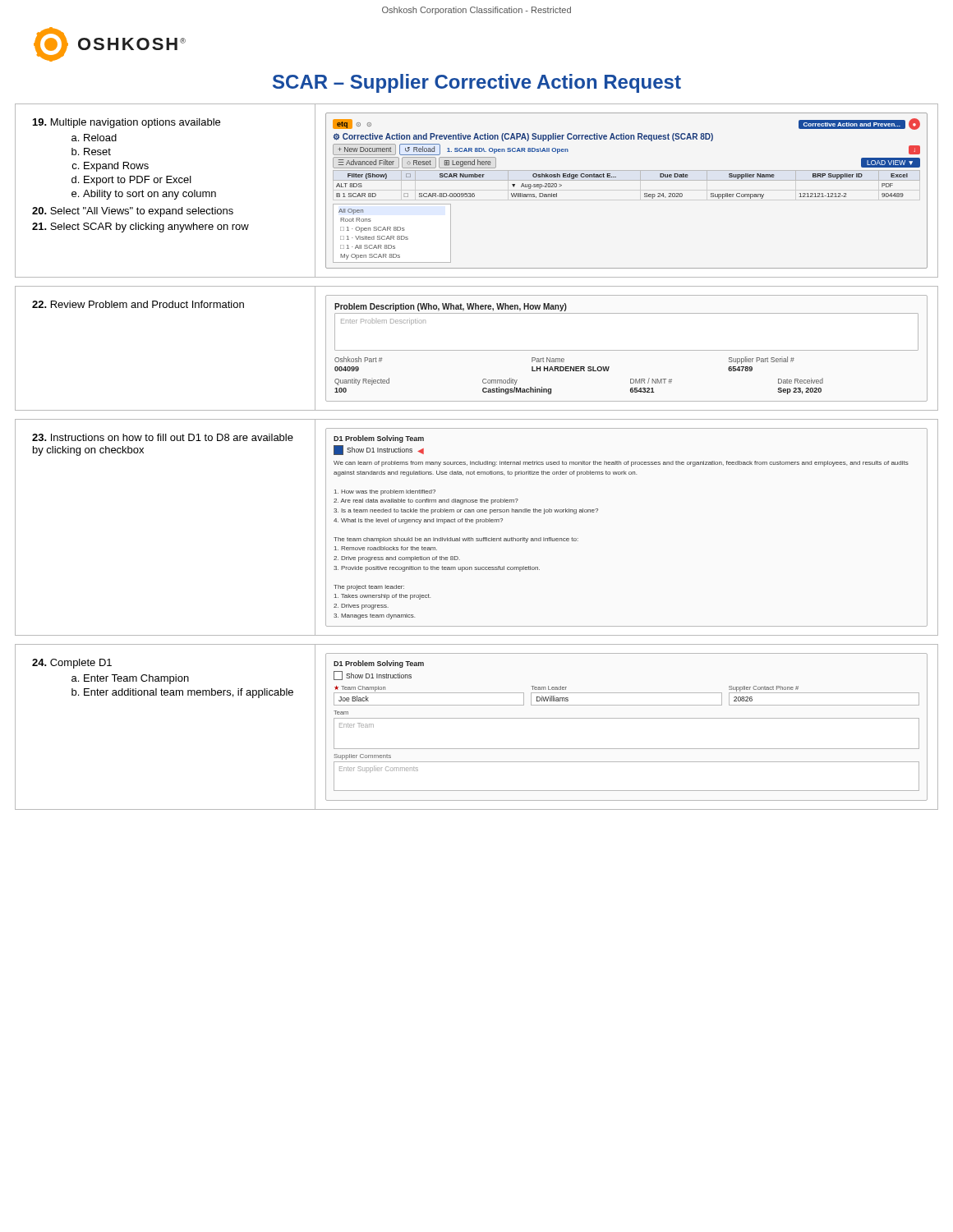Select the logo
Image resolution: width=953 pixels, height=1232 pixels.
[x=476, y=39]
